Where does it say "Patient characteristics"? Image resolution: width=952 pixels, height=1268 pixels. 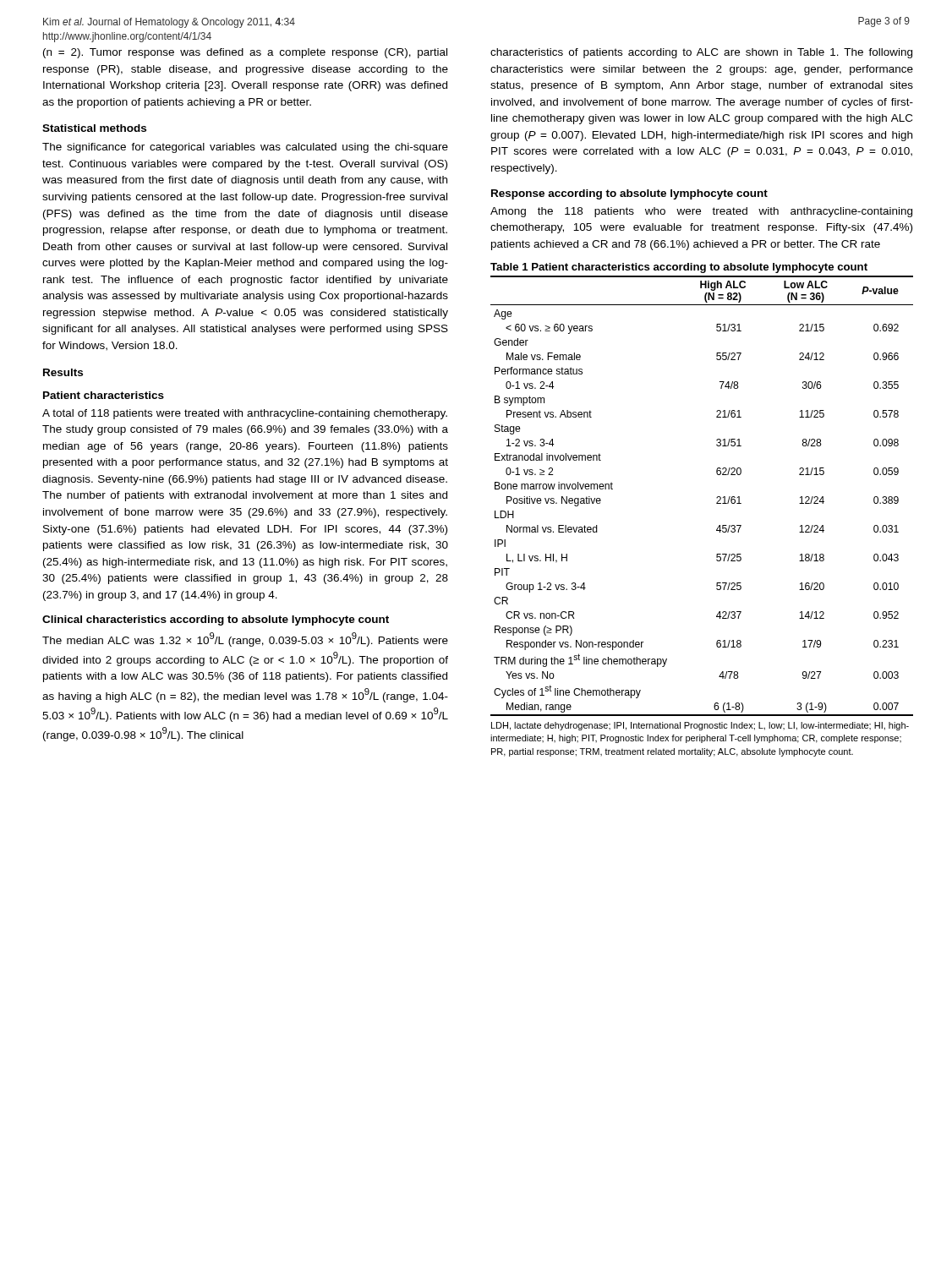coord(103,395)
